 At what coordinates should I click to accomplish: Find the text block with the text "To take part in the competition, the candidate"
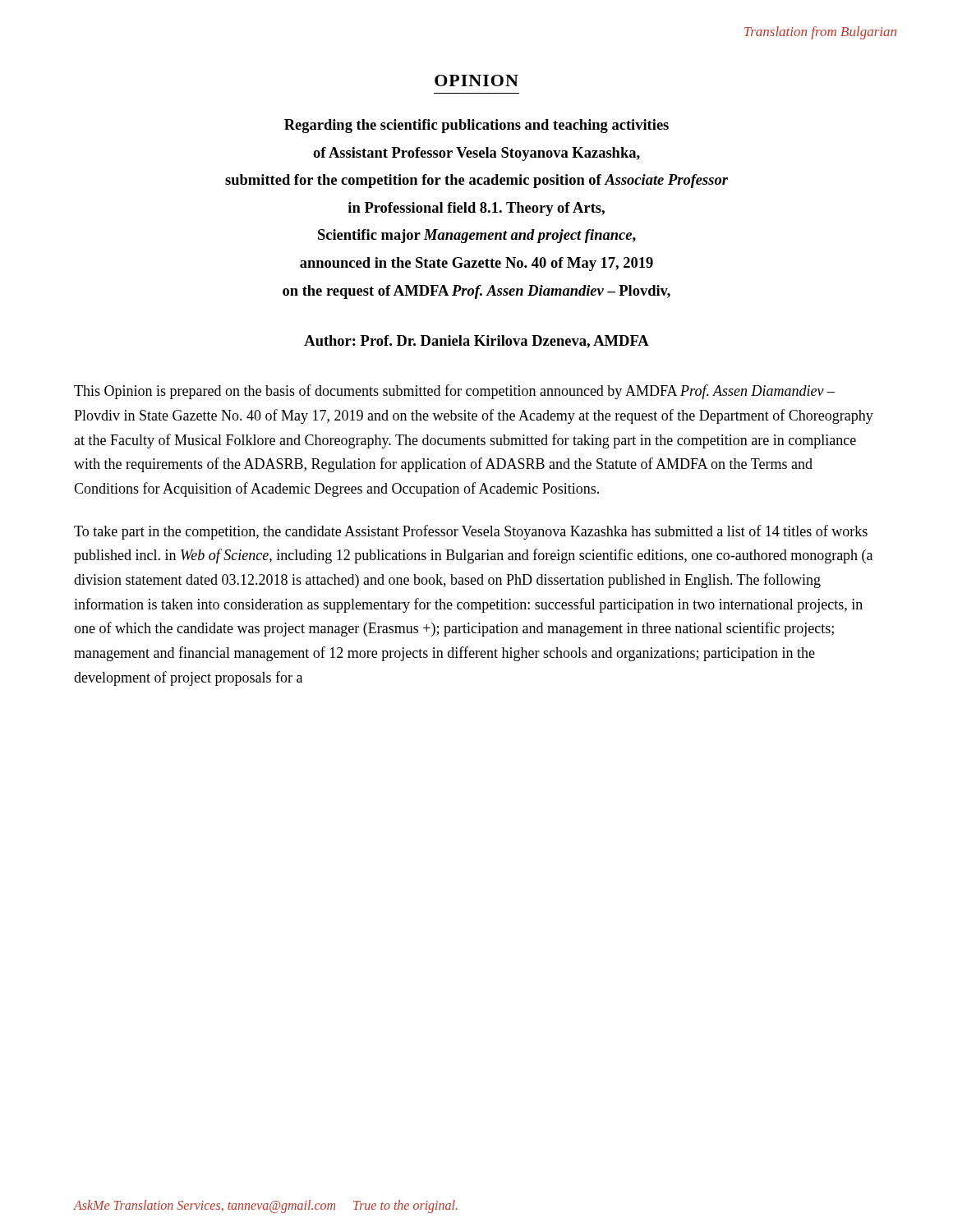476,605
